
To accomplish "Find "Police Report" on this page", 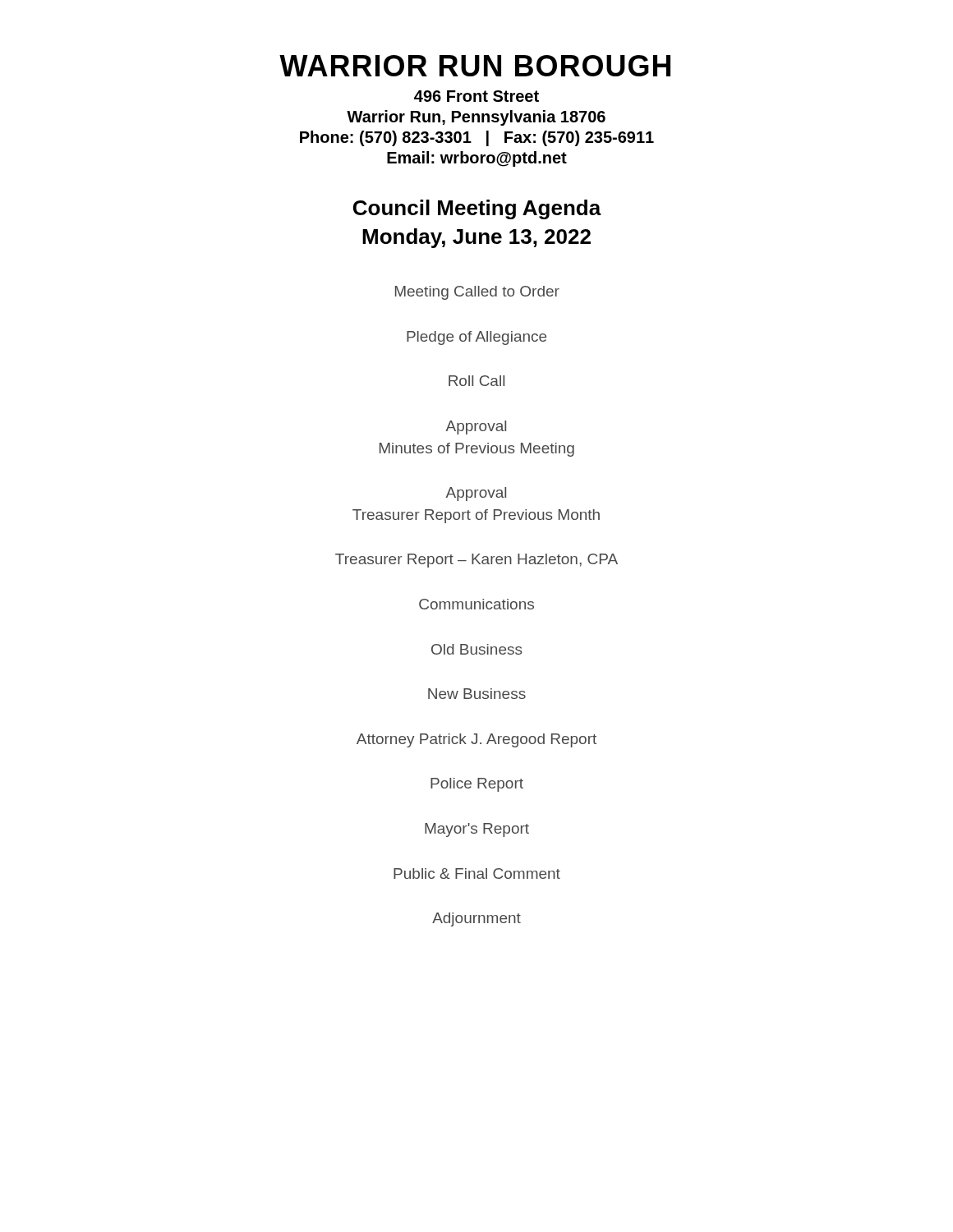I will (476, 783).
